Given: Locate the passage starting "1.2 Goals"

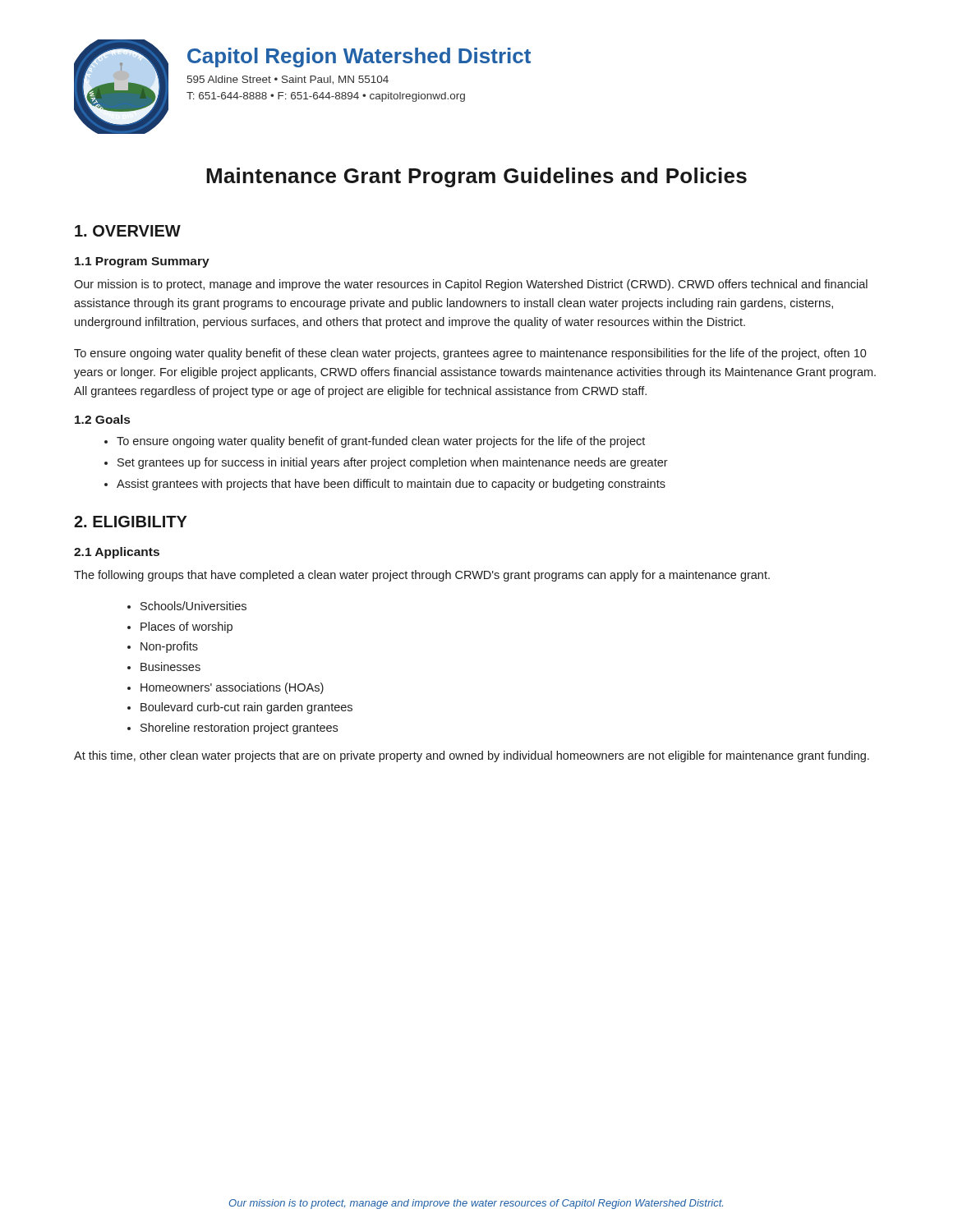Looking at the screenshot, I should coord(102,419).
